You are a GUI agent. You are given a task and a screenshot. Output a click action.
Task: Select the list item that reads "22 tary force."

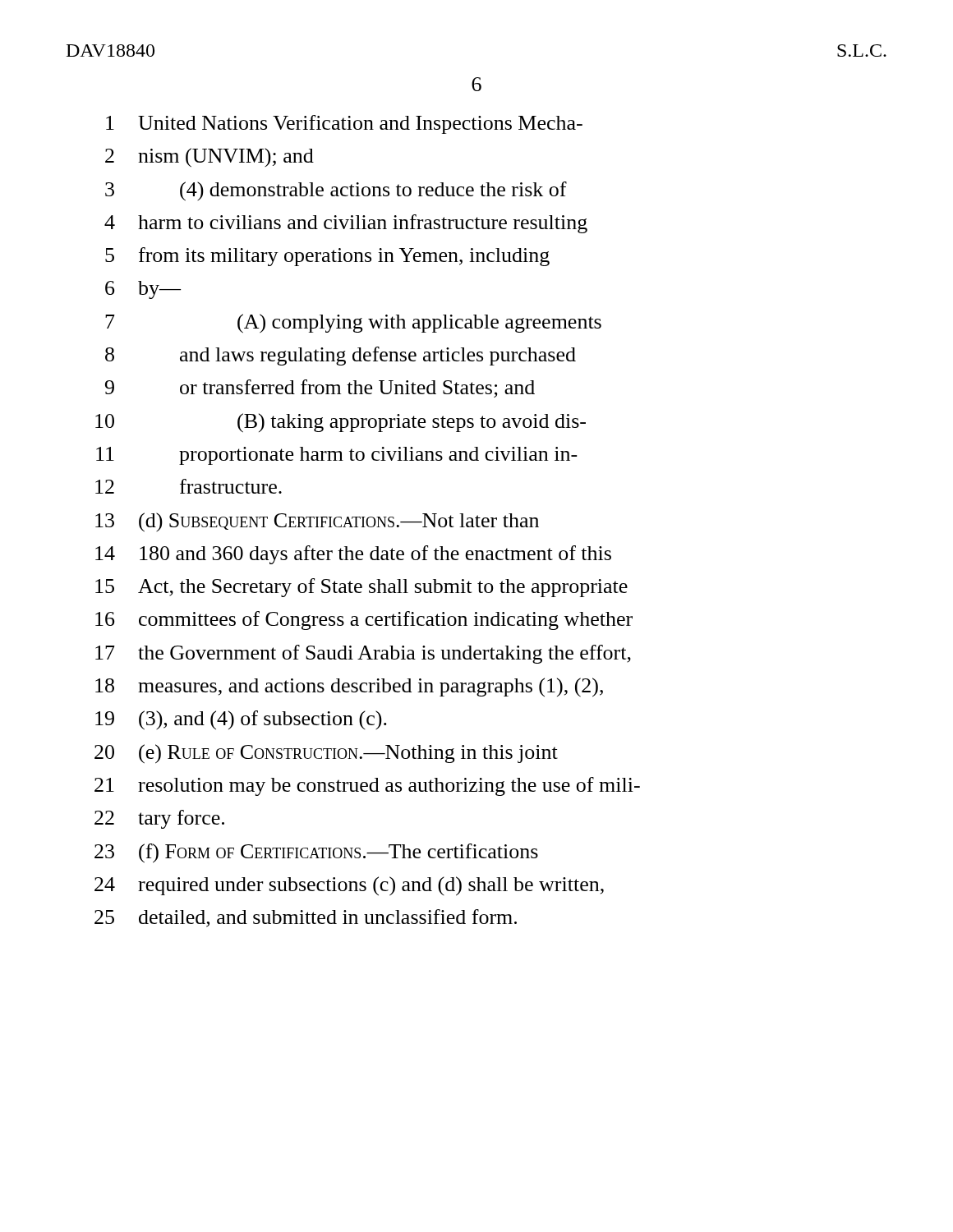pyautogui.click(x=159, y=819)
